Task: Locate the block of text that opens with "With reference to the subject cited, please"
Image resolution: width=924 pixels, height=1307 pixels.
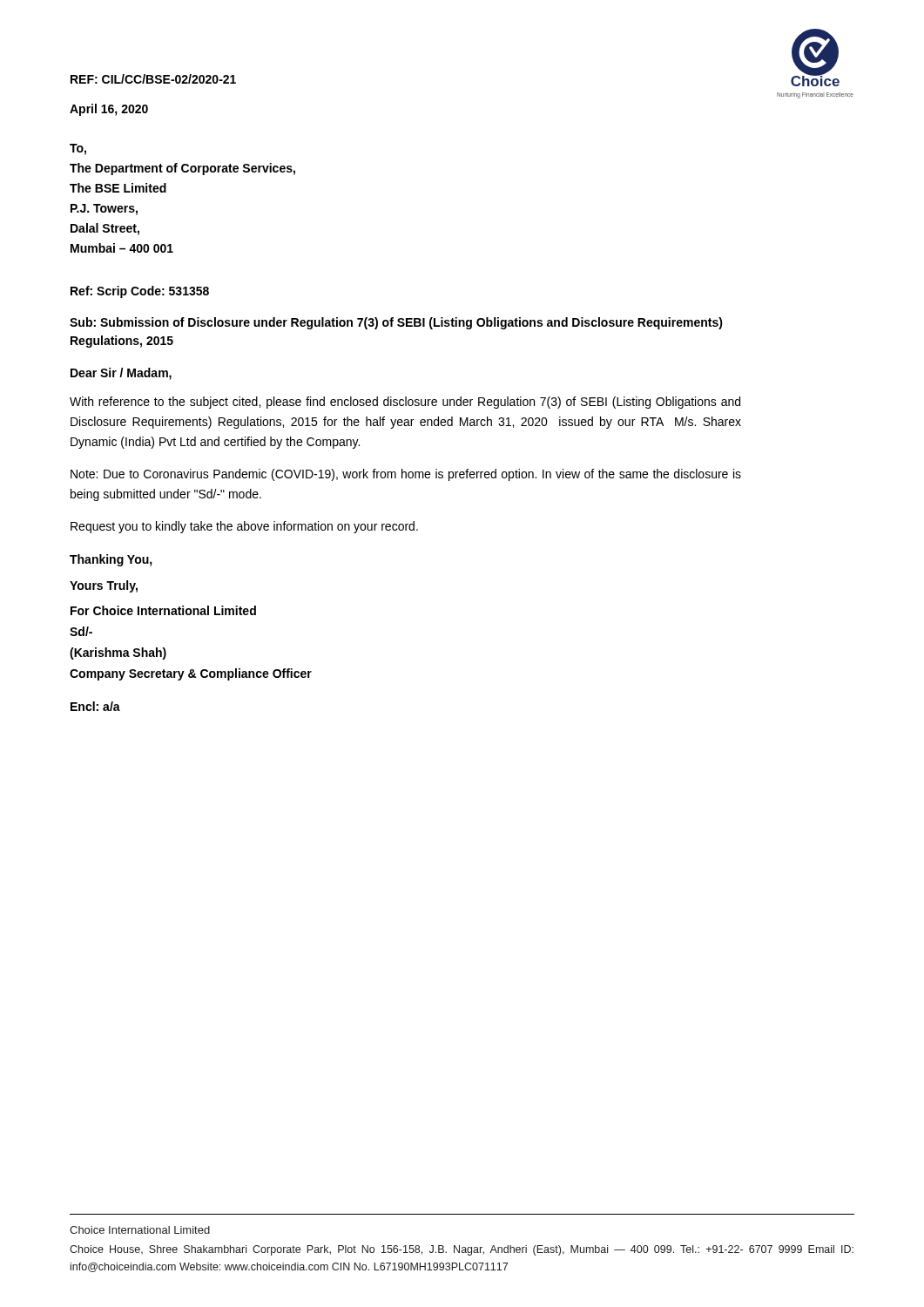Action: (x=405, y=421)
